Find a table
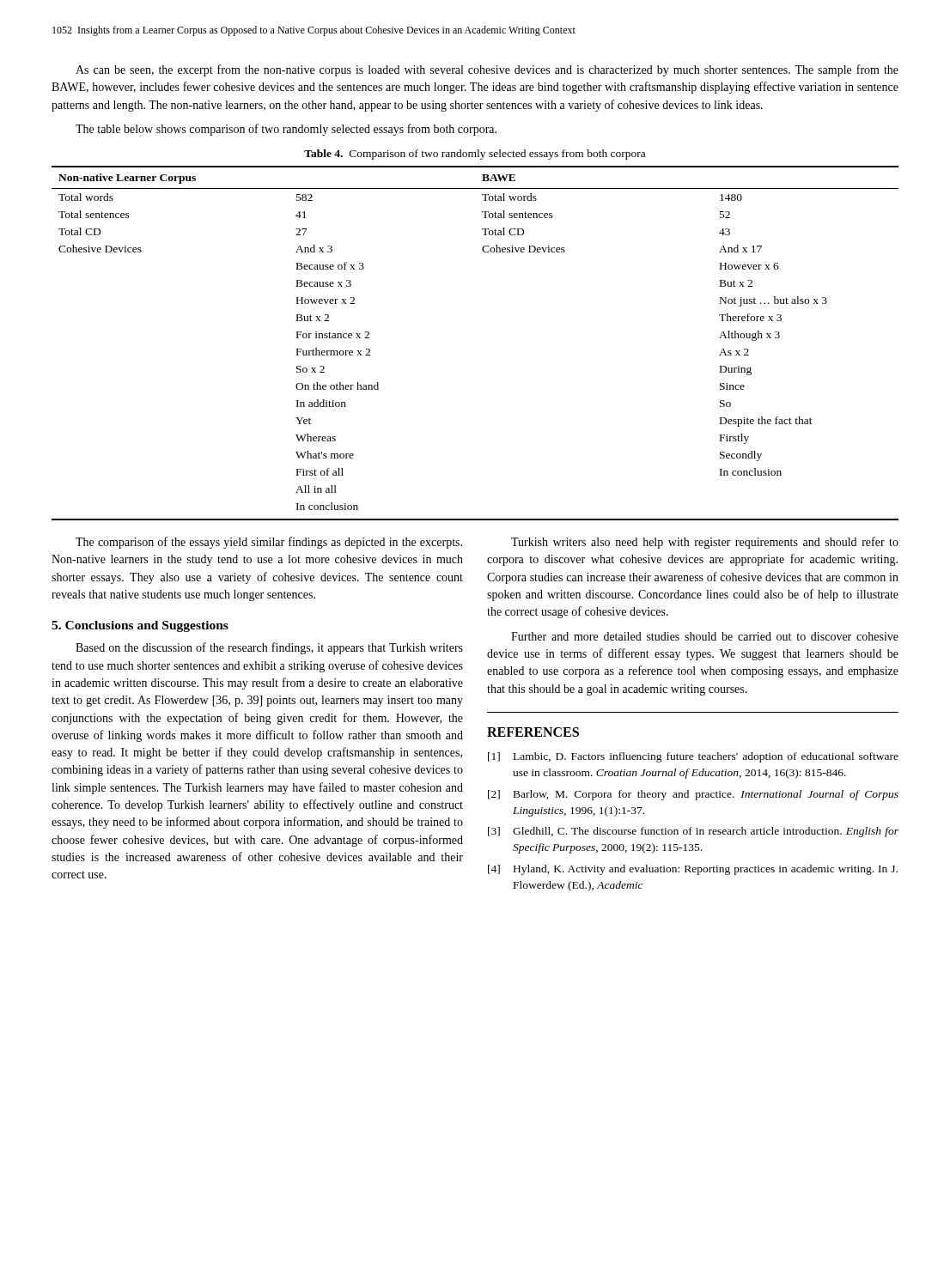Viewport: 950px width, 1288px height. pos(475,343)
